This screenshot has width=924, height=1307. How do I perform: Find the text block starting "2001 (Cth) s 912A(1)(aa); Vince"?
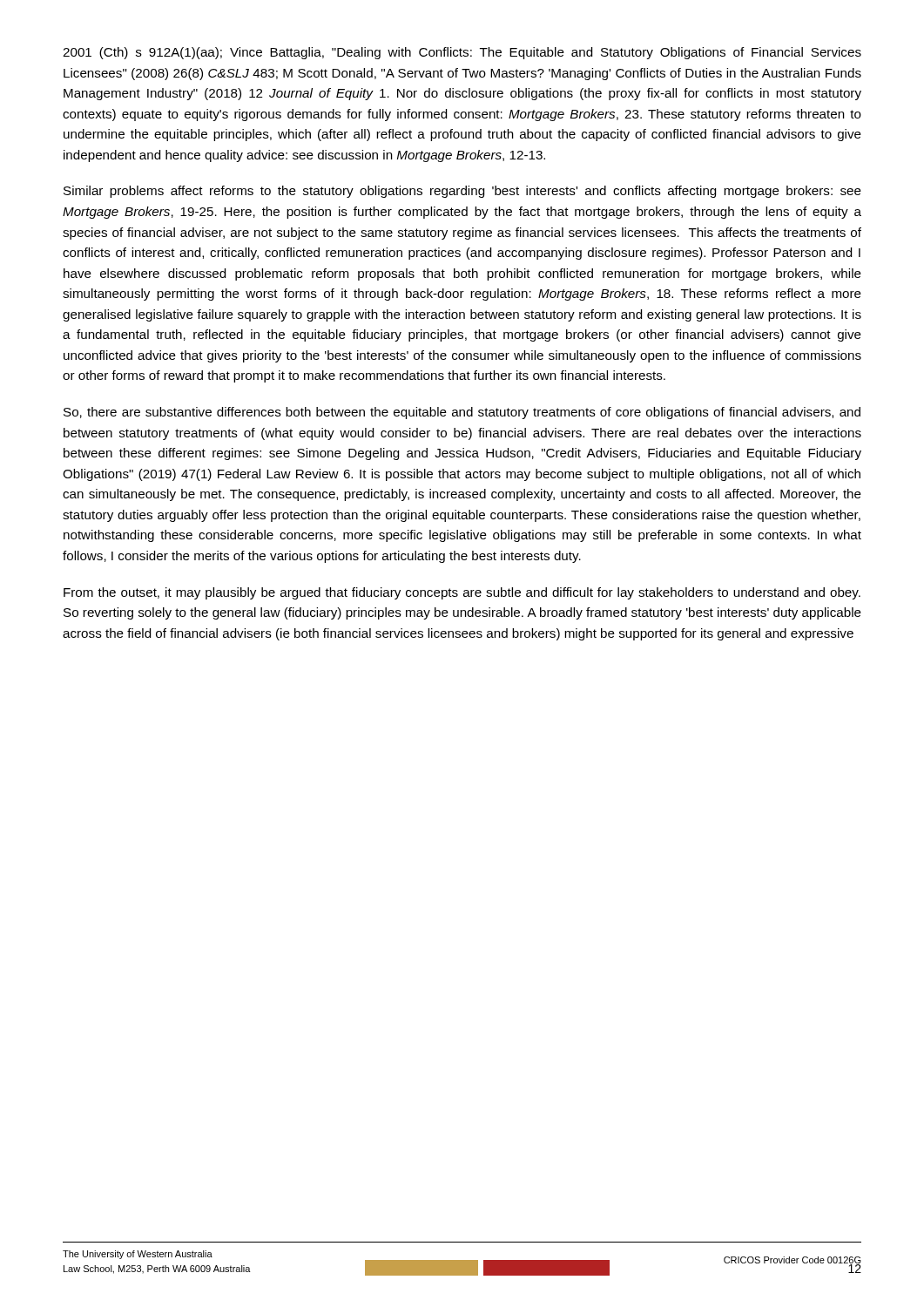[462, 103]
